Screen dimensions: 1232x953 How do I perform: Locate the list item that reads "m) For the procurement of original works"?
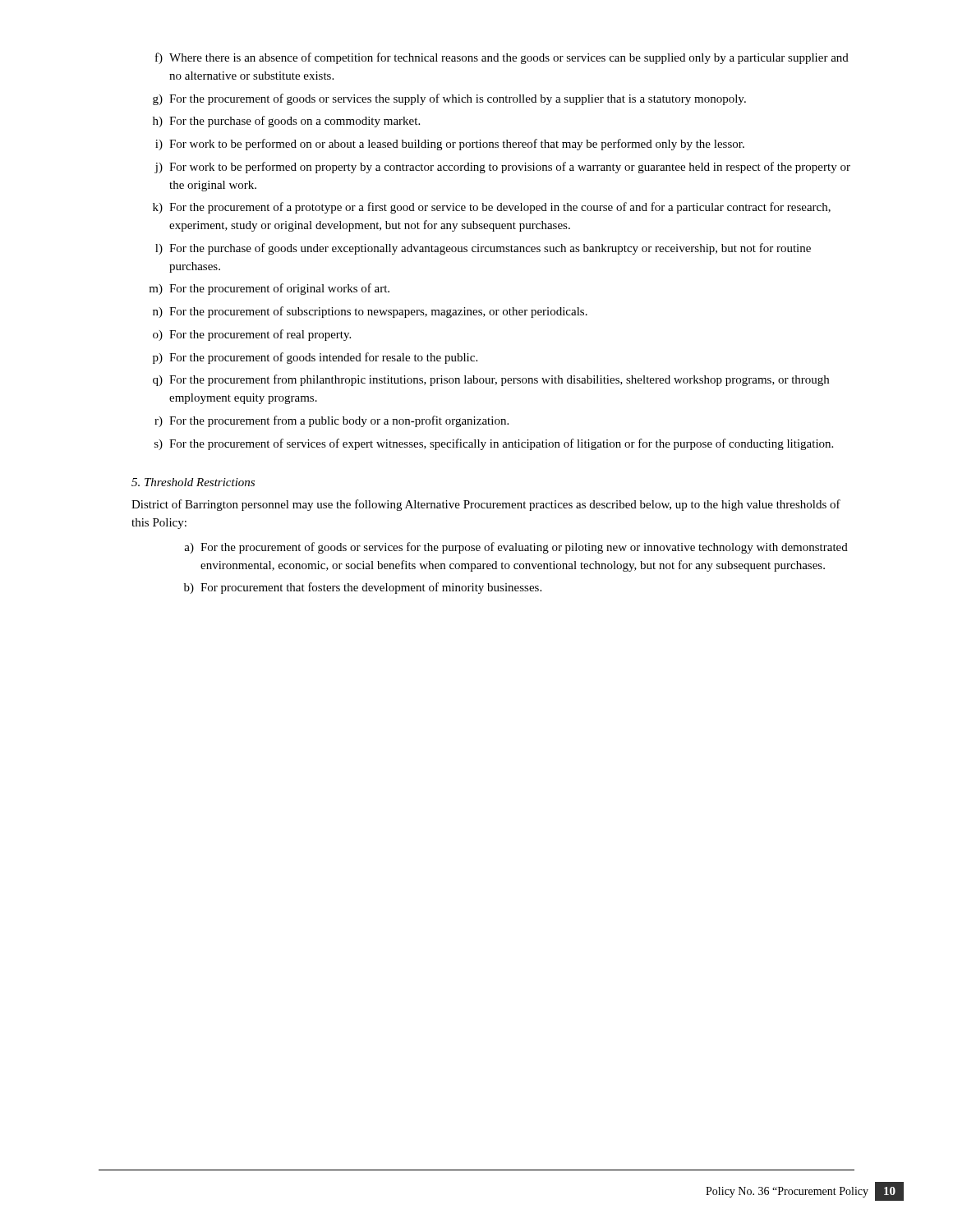click(269, 289)
